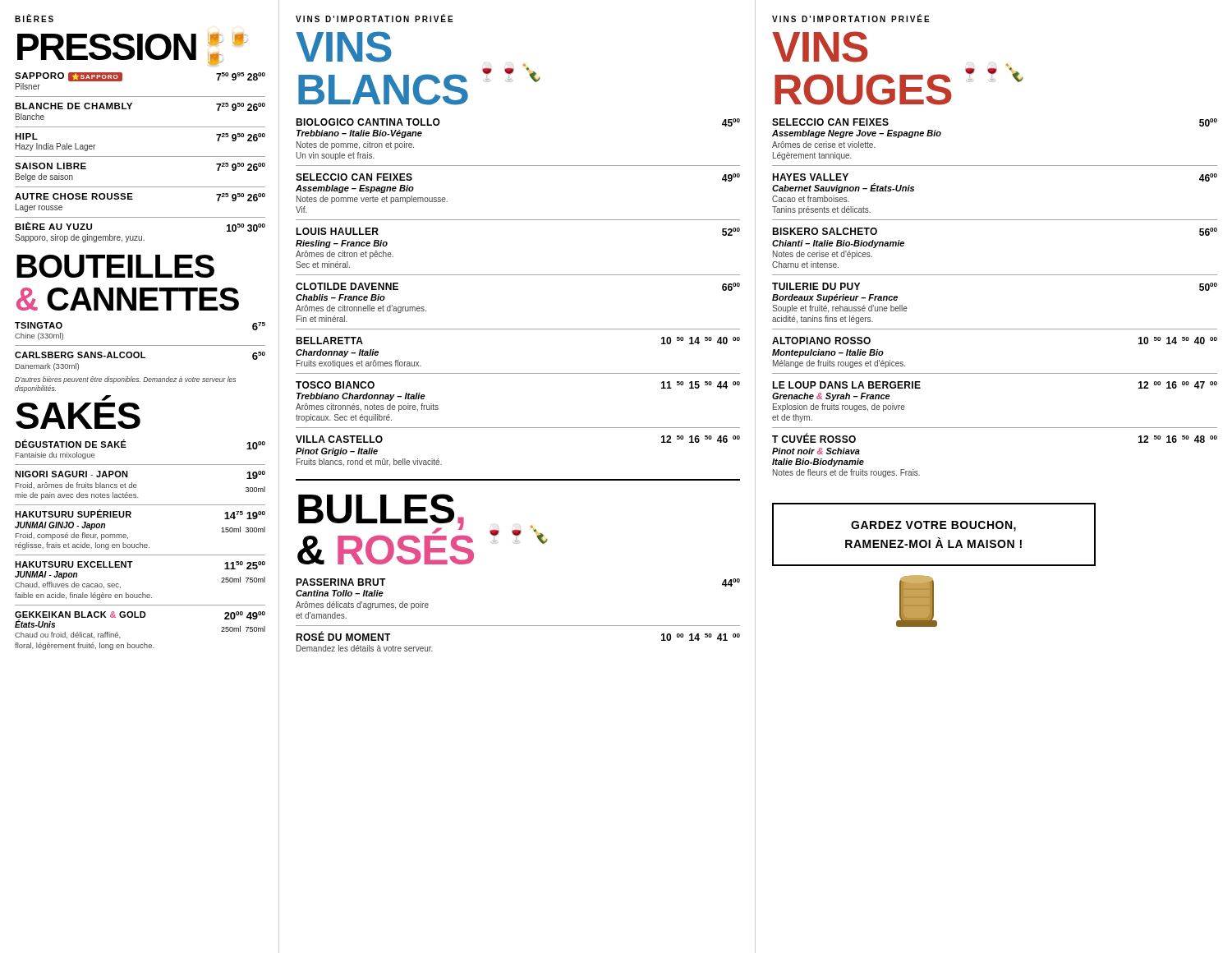Click the passage that begins "GEKKEIKAN BLACK & GOLD États-Unis Chaud"
The width and height of the screenshot is (1232, 953).
[x=87, y=617]
